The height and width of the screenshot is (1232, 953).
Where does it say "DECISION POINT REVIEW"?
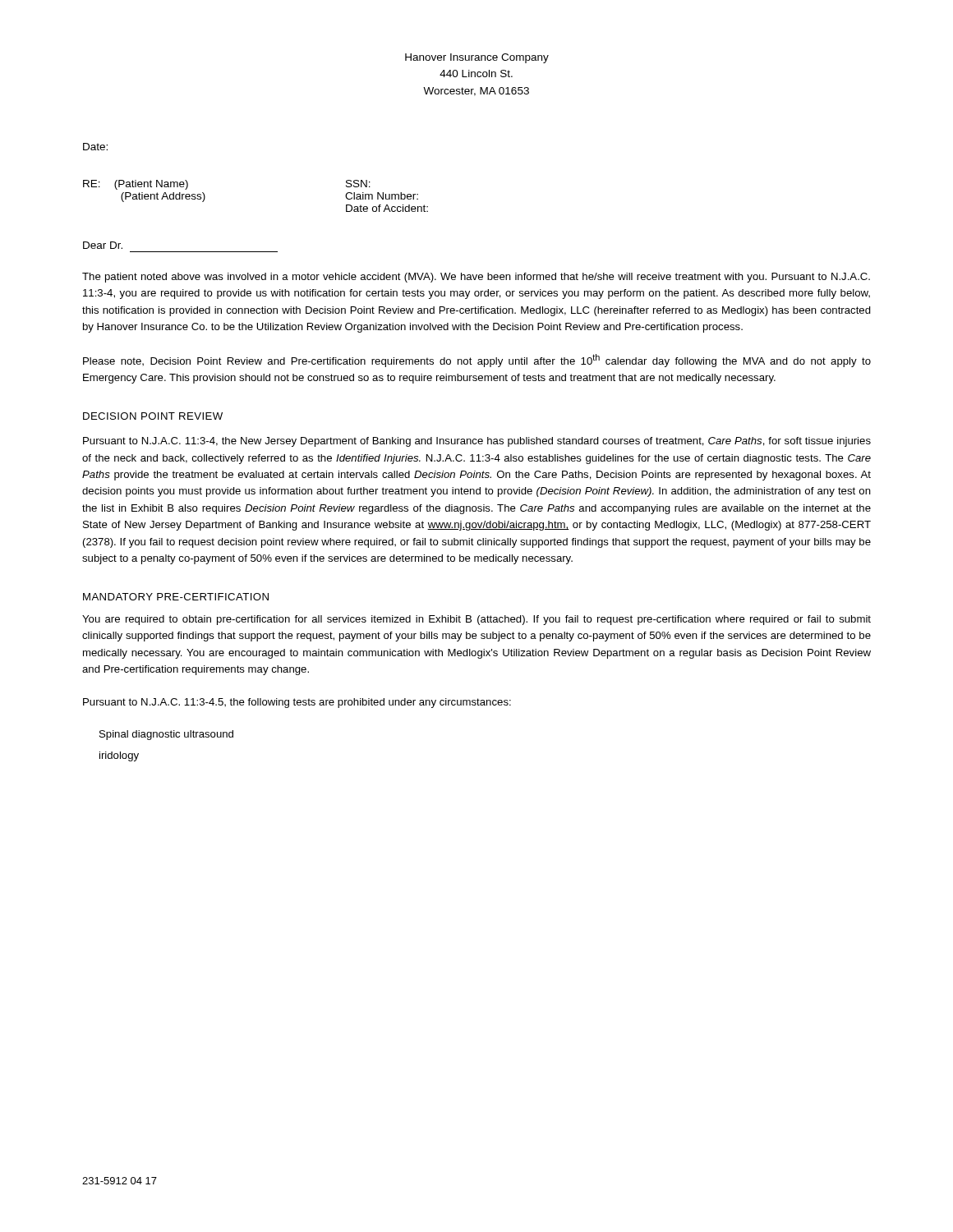(153, 416)
